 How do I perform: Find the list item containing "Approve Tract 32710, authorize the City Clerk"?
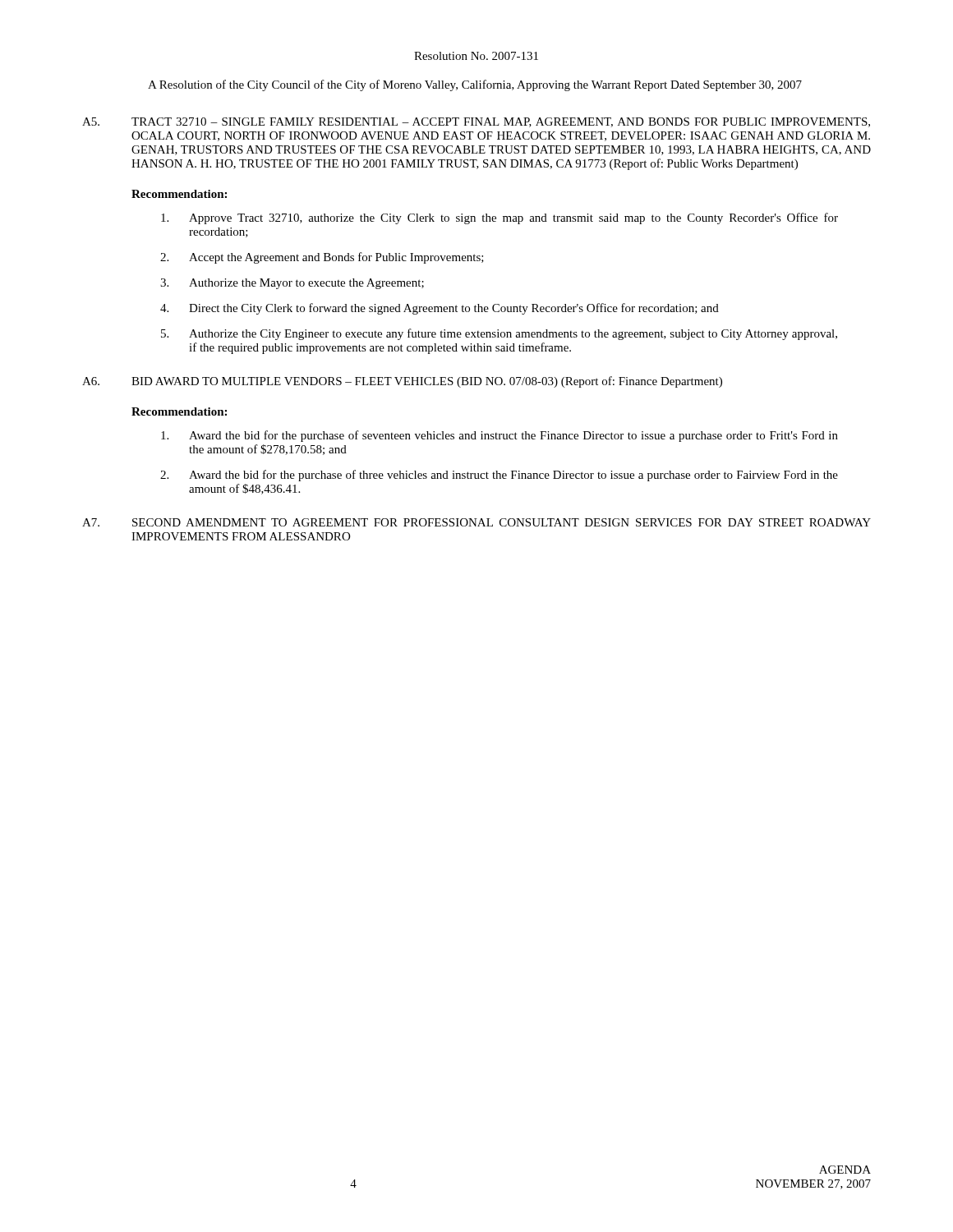click(499, 225)
